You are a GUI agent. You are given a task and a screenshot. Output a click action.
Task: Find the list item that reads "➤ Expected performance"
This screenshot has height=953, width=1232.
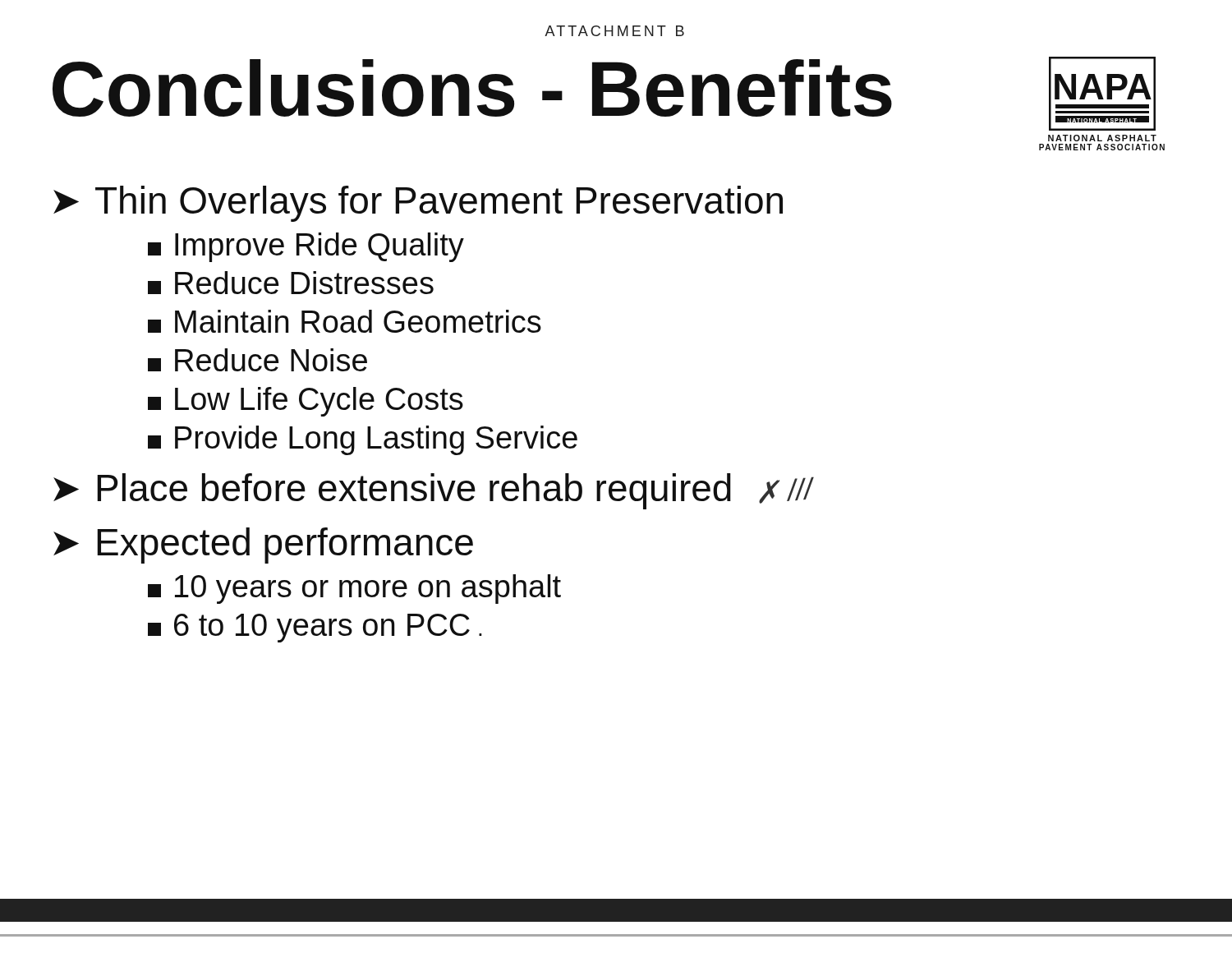[262, 542]
